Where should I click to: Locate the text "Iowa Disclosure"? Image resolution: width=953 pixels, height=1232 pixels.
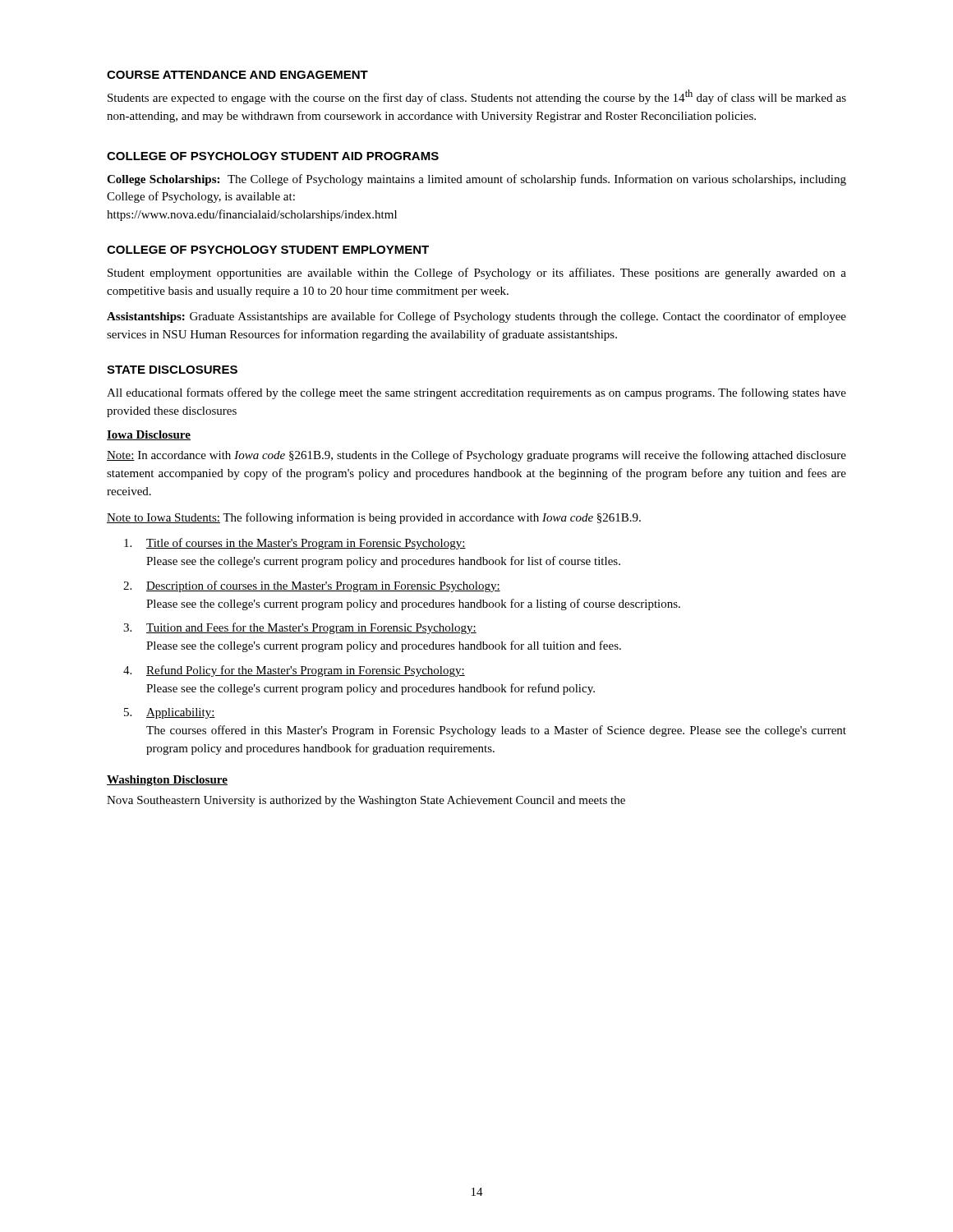coord(149,435)
